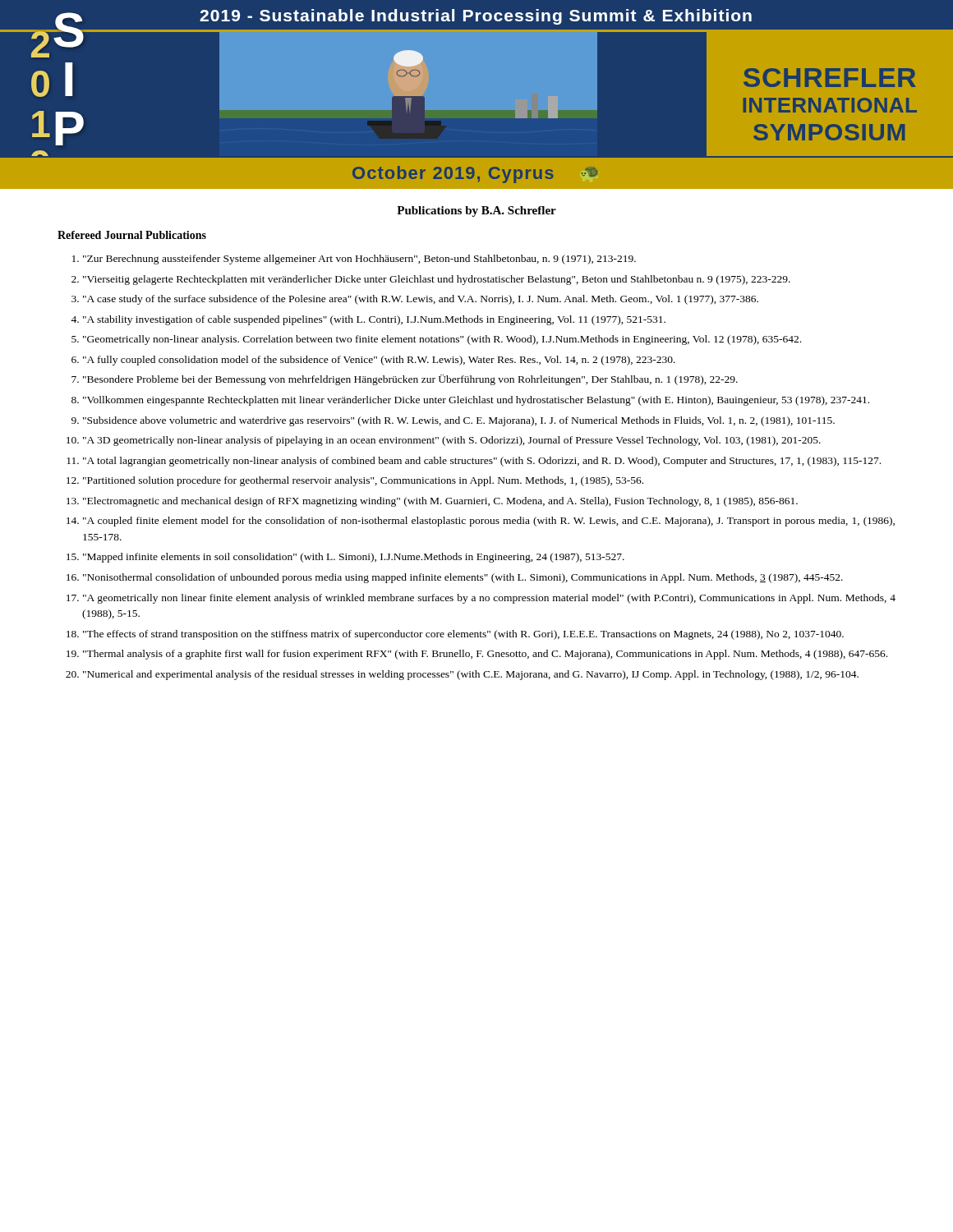Point to the passage starting ""A case study of the"

[421, 299]
